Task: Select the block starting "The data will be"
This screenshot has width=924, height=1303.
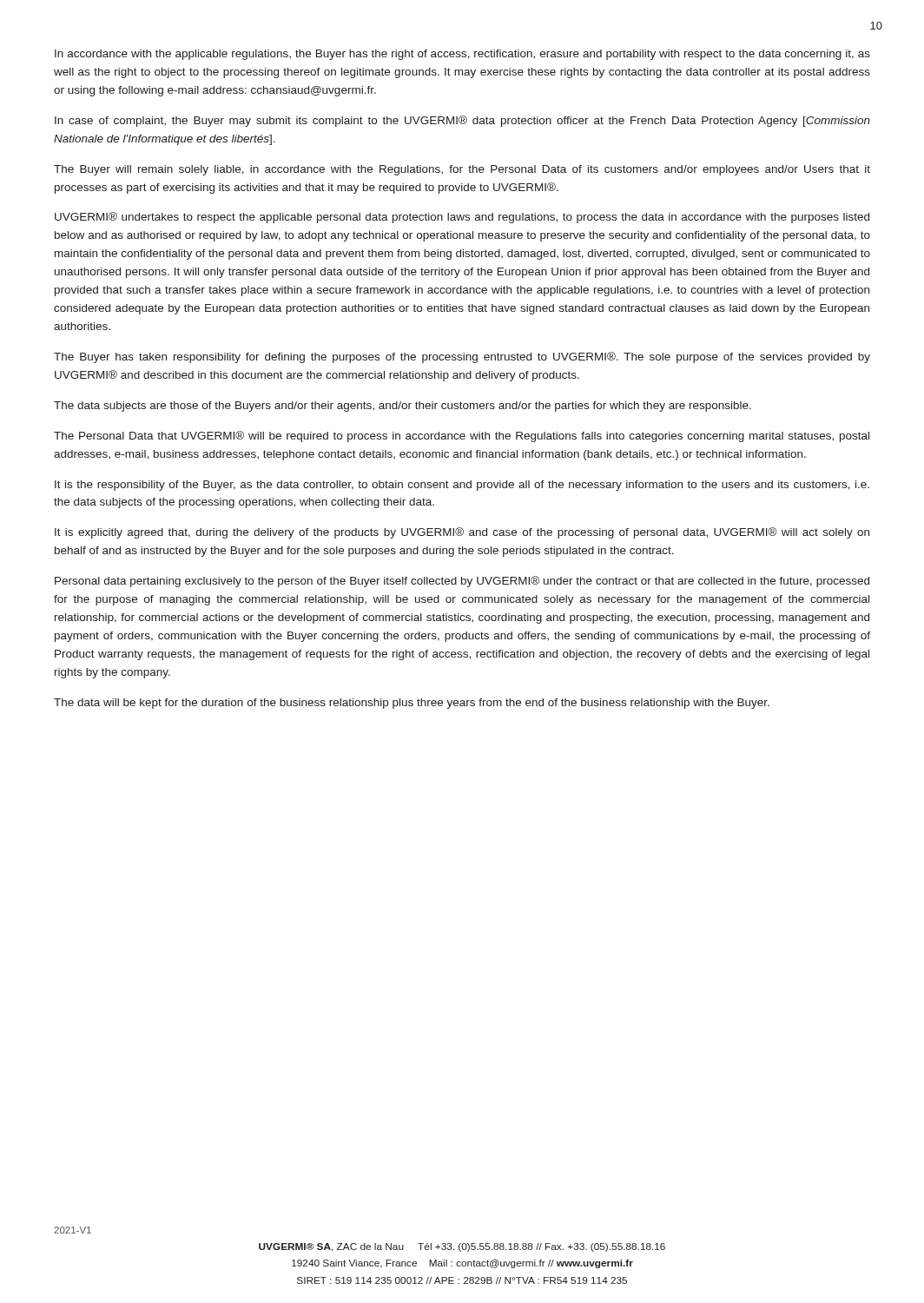Action: 412,702
